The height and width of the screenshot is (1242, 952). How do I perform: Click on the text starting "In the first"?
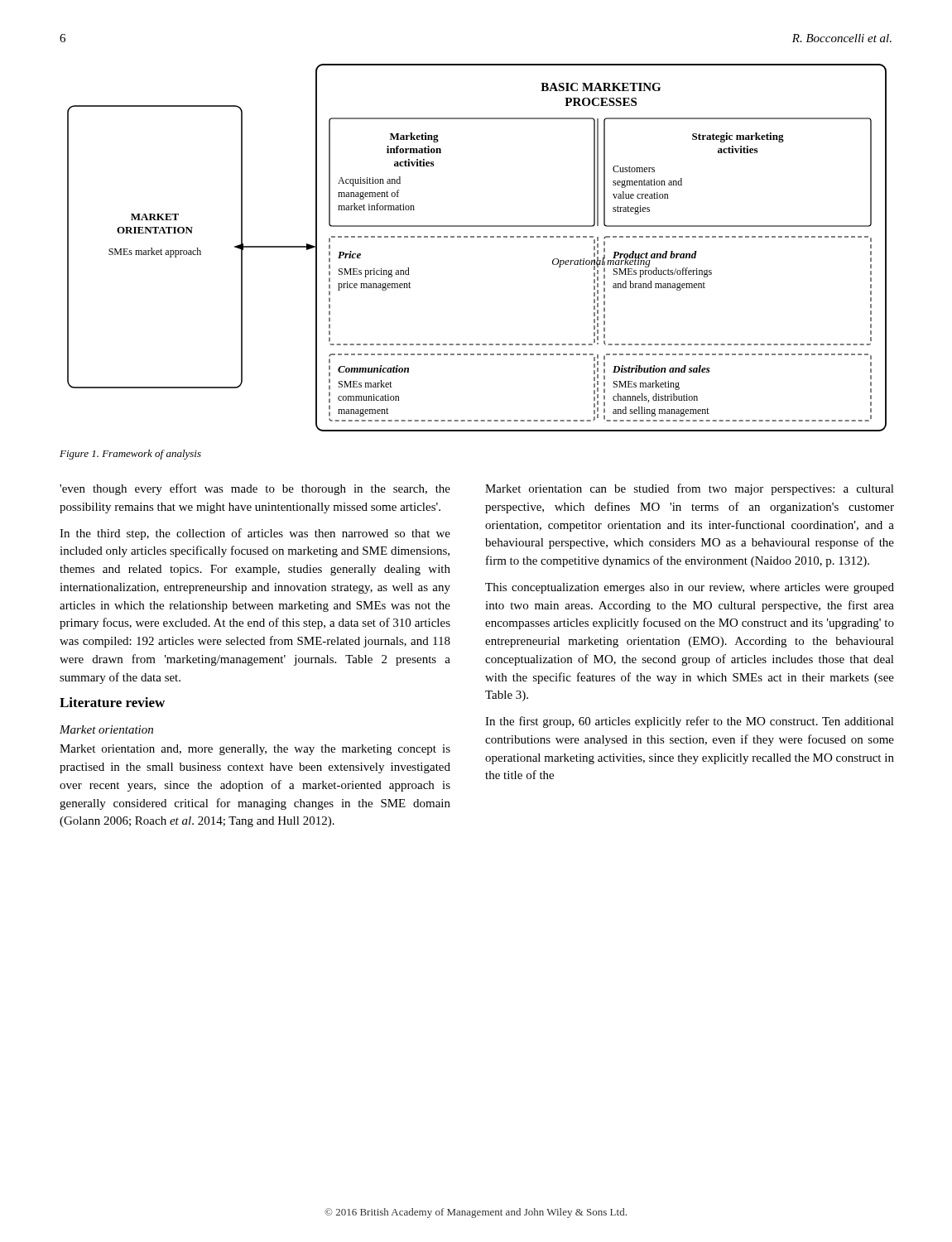click(x=690, y=748)
